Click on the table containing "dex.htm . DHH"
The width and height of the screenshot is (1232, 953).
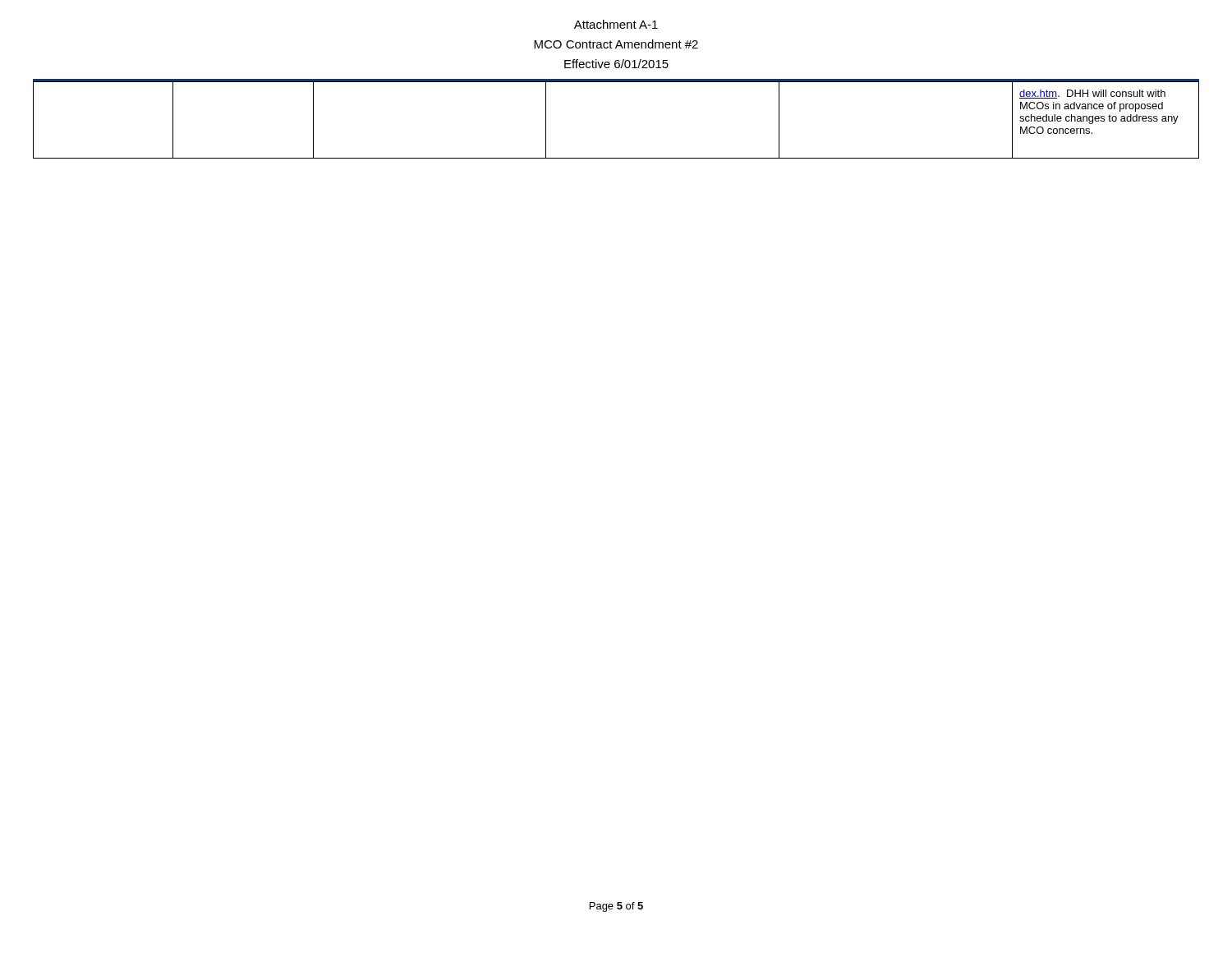[x=616, y=120]
